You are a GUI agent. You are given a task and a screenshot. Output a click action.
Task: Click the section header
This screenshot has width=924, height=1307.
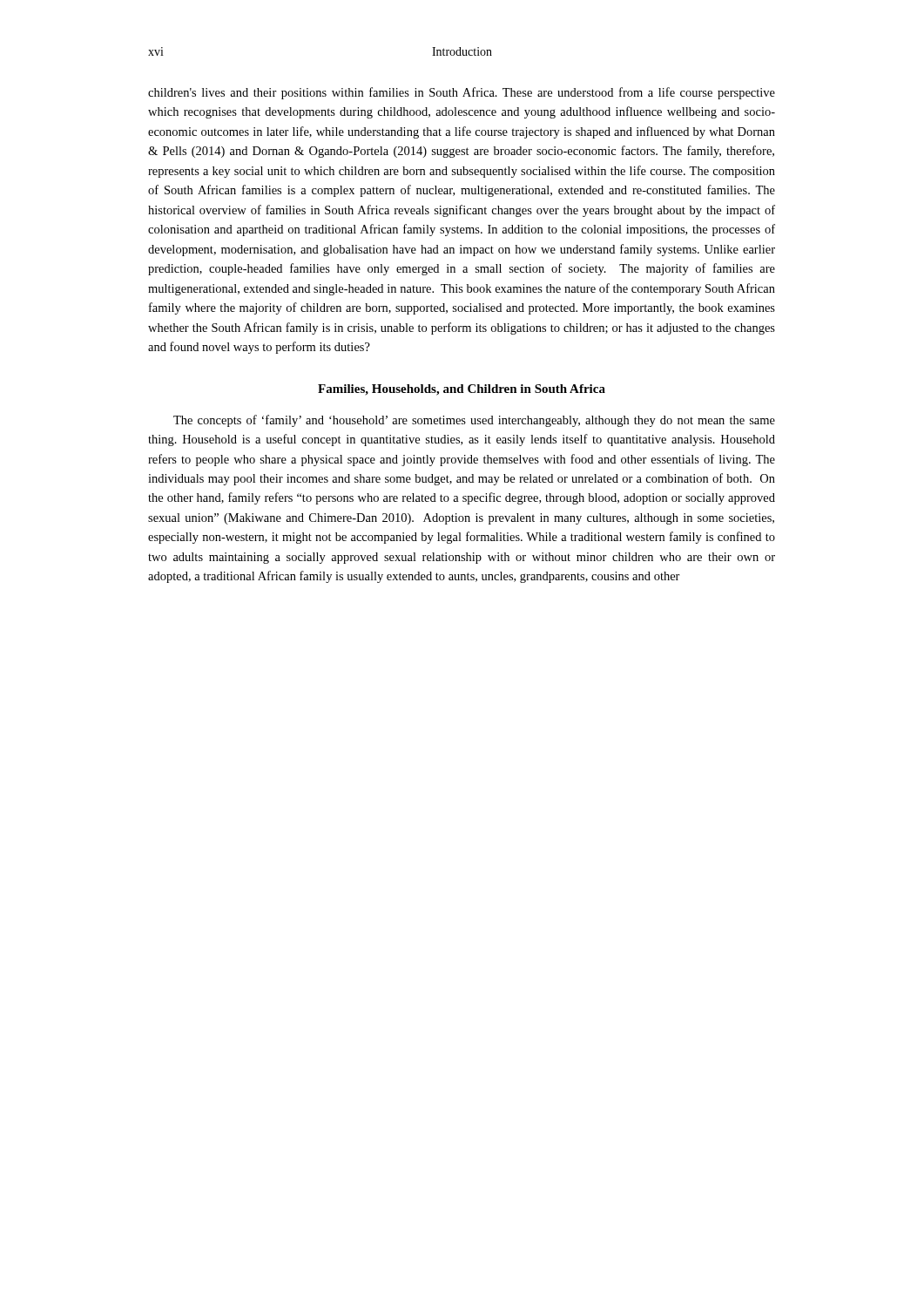[462, 388]
